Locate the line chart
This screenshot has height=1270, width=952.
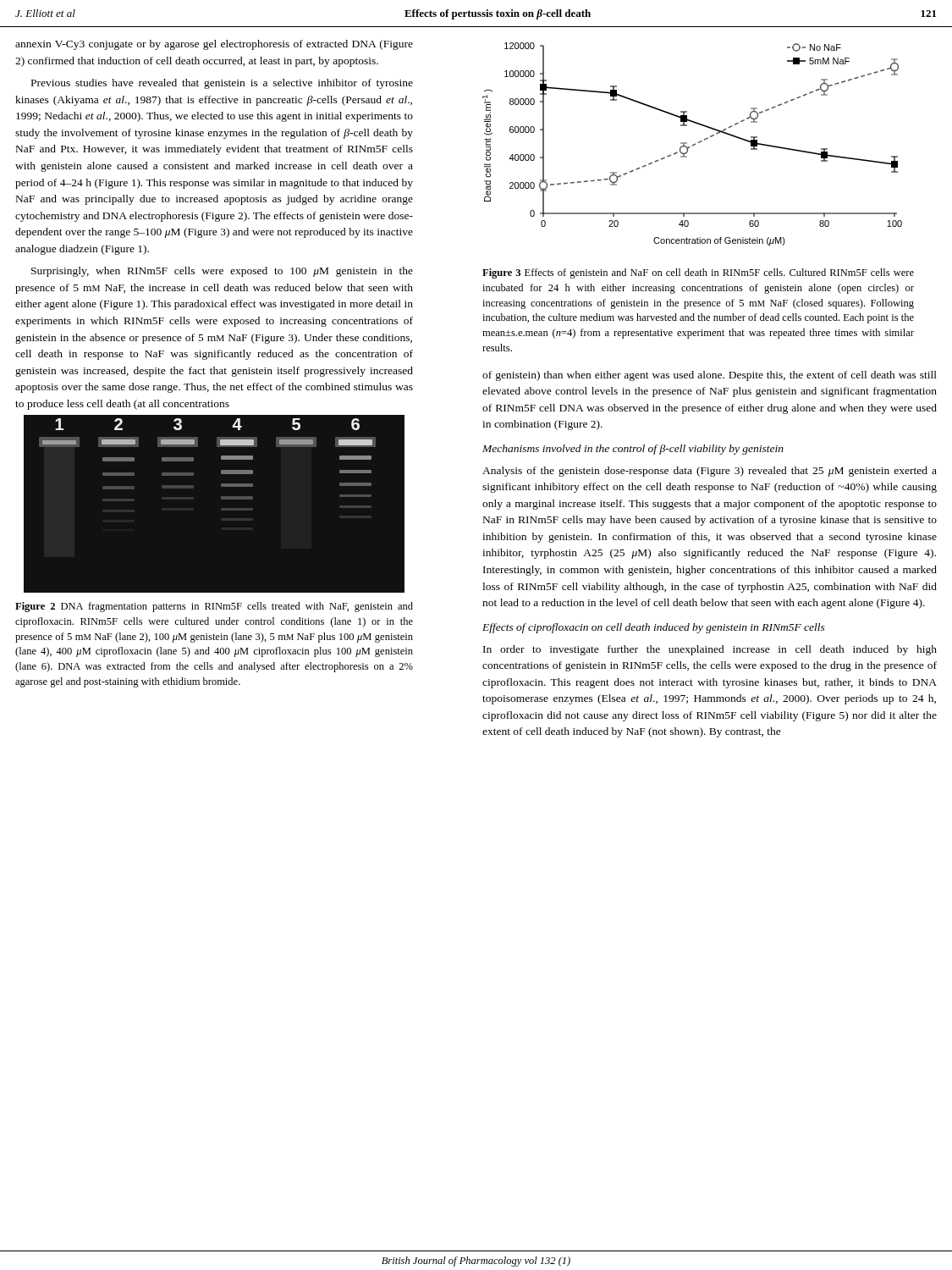(698, 196)
